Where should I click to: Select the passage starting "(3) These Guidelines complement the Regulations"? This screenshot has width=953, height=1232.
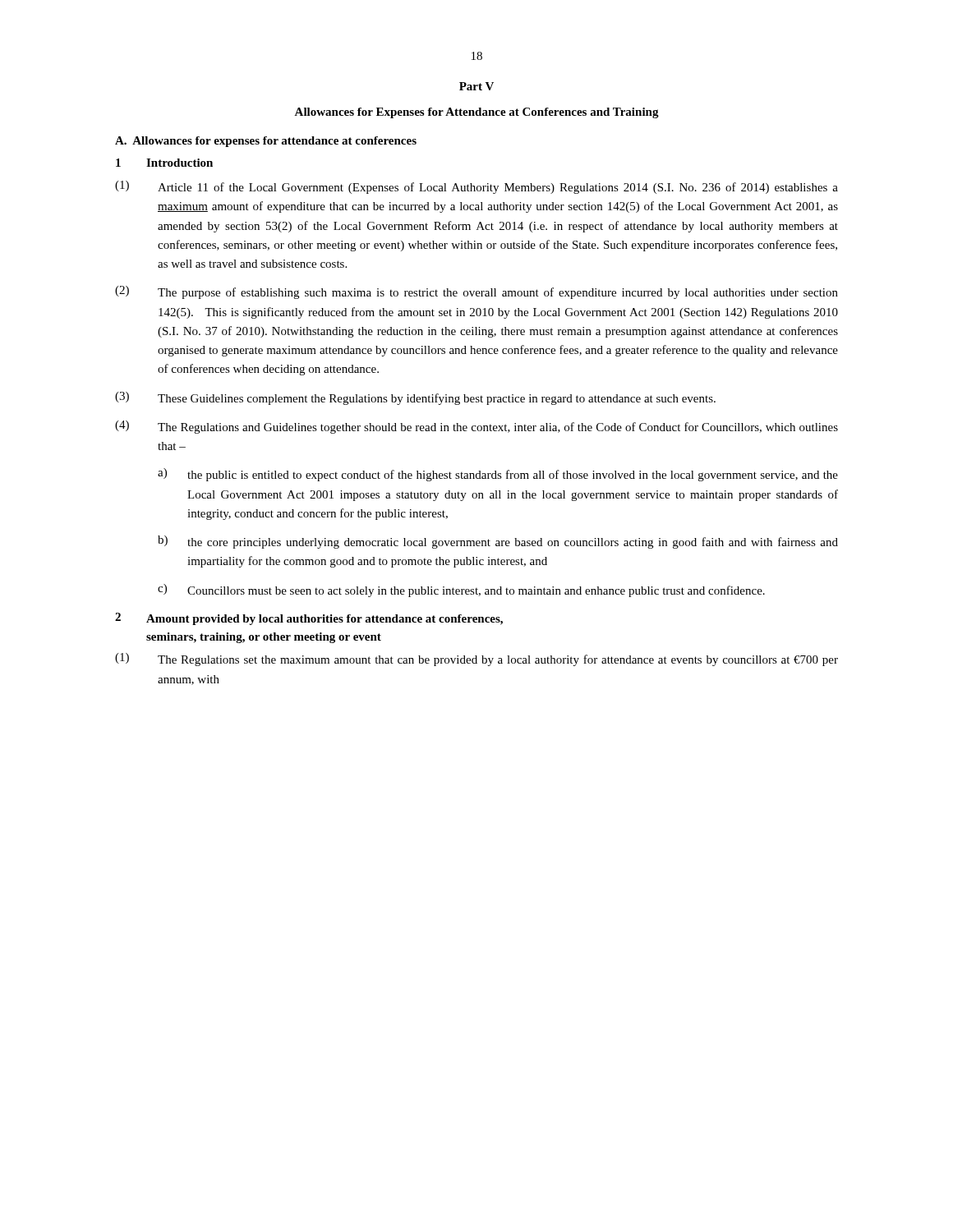click(476, 398)
